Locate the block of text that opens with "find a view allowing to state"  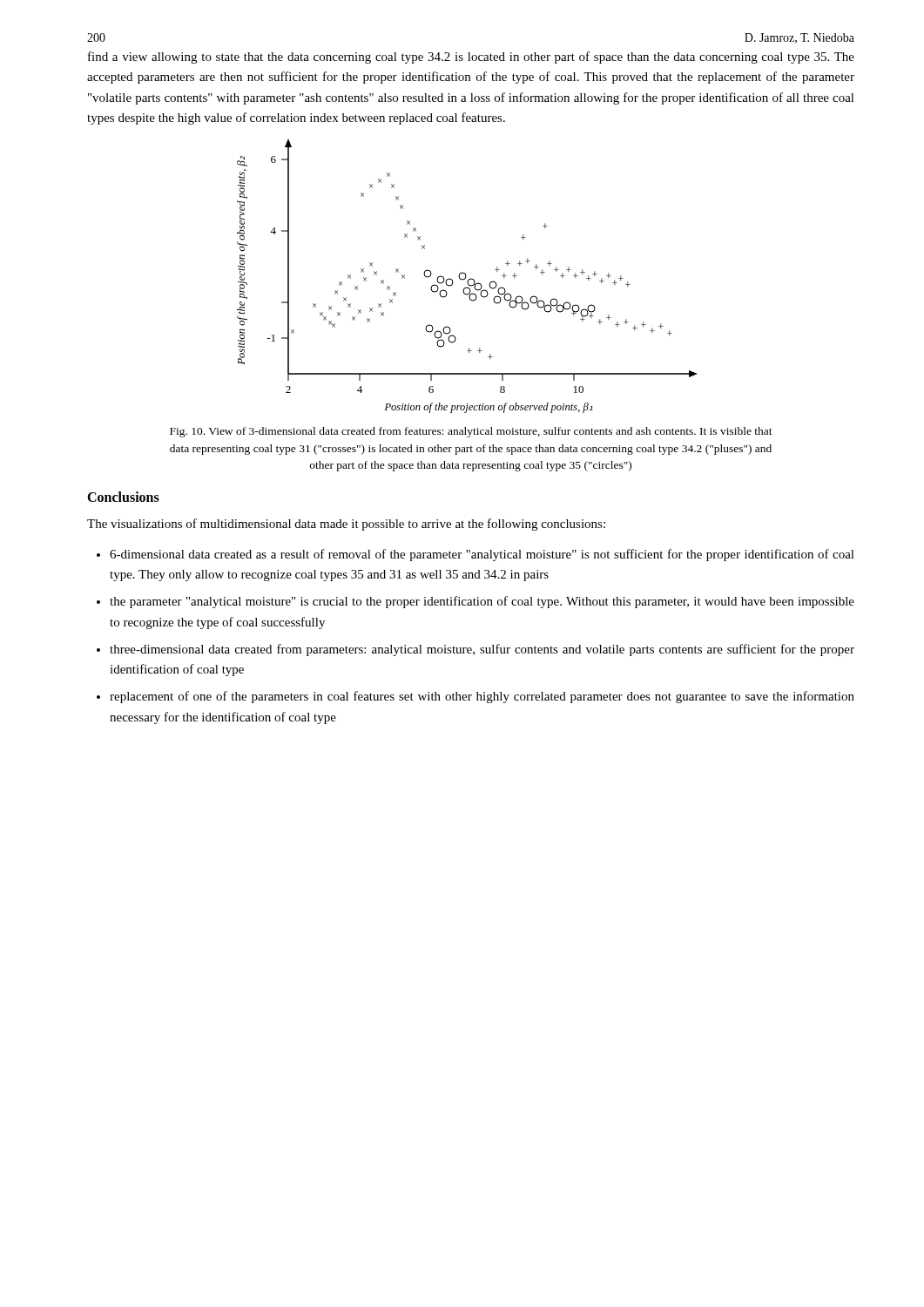471,88
